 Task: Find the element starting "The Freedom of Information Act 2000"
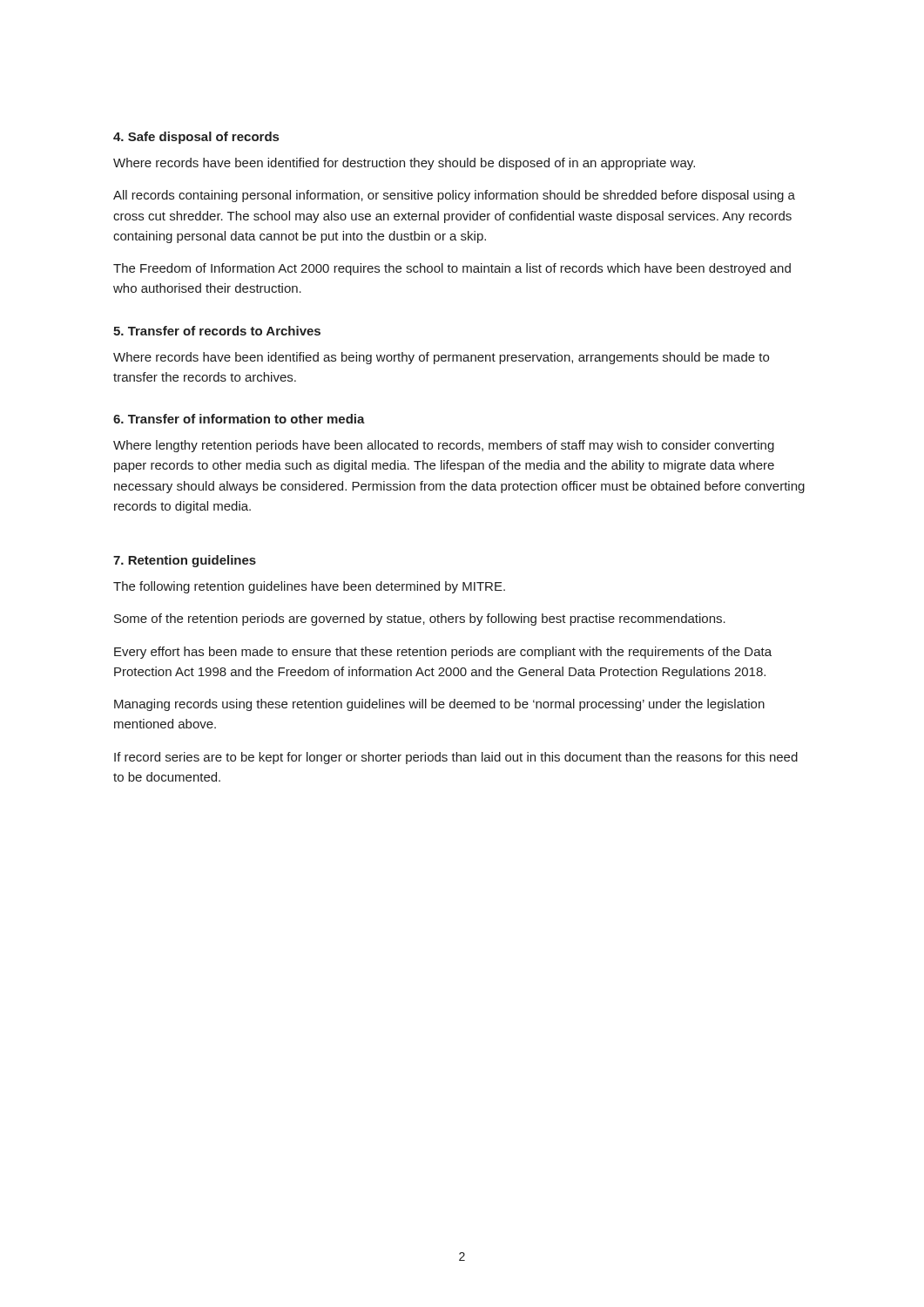click(x=452, y=278)
